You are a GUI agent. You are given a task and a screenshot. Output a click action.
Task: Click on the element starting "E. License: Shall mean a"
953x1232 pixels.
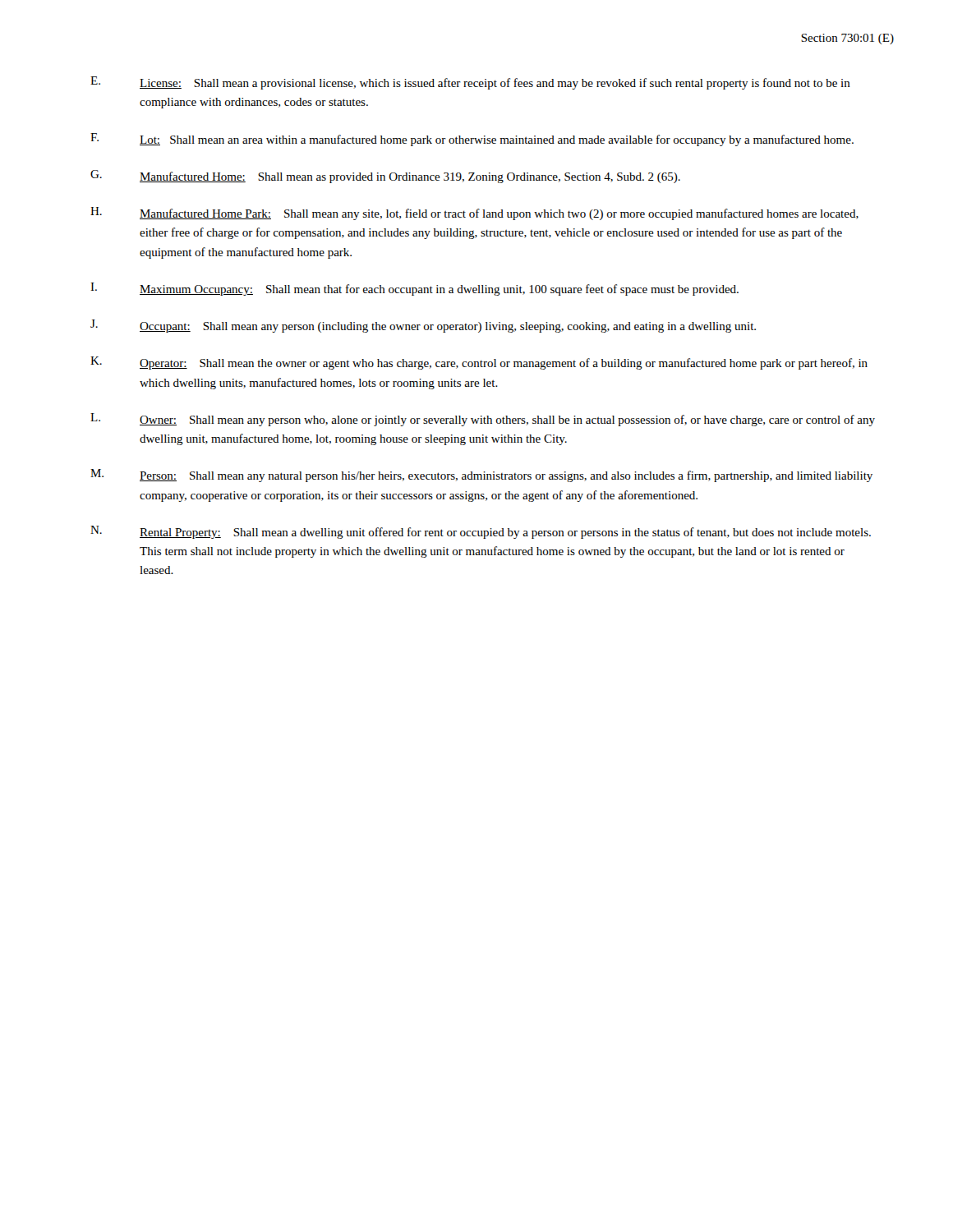[485, 93]
